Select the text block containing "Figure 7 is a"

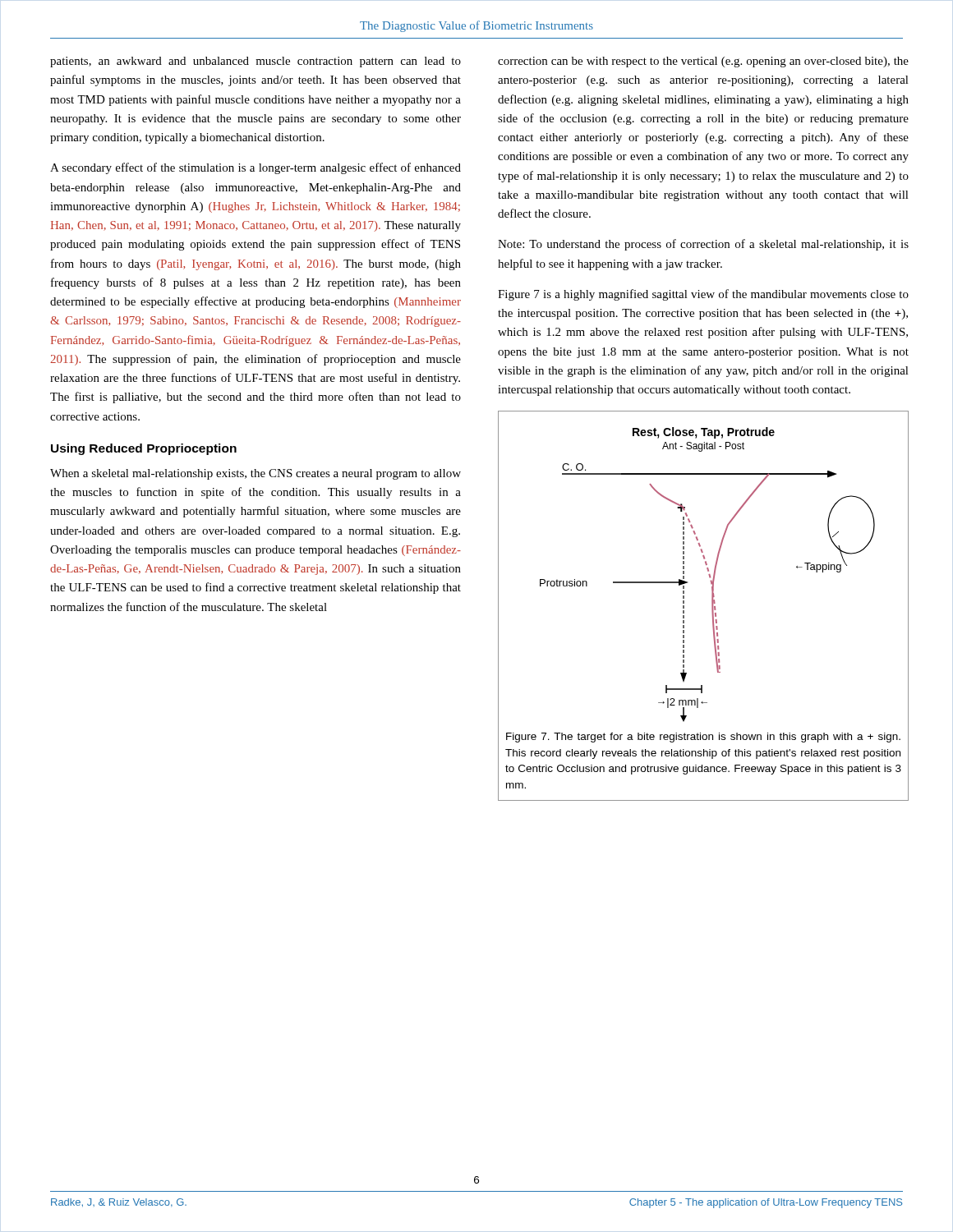click(703, 342)
